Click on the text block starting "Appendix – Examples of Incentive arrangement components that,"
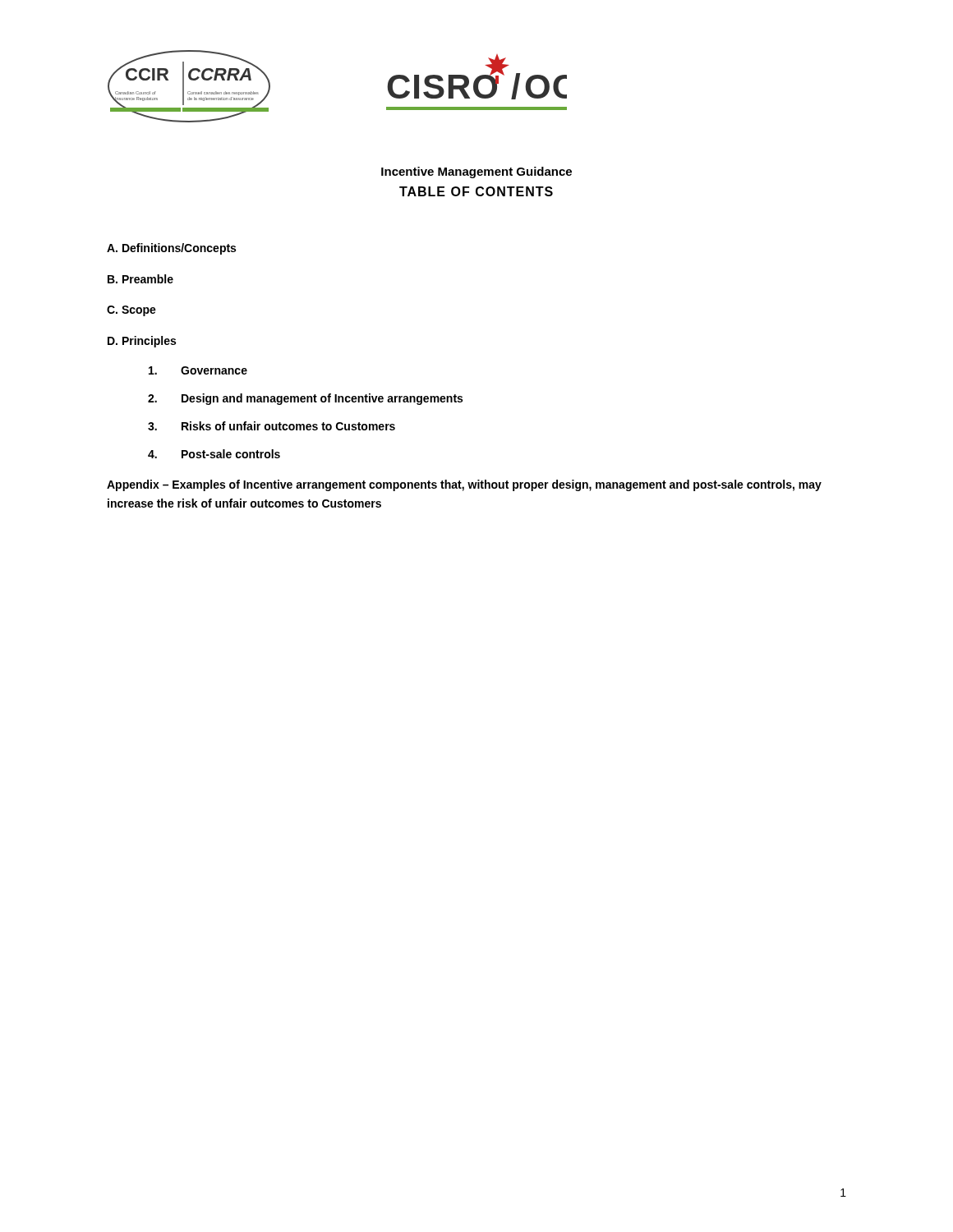Image resolution: width=953 pixels, height=1232 pixels. click(464, 494)
